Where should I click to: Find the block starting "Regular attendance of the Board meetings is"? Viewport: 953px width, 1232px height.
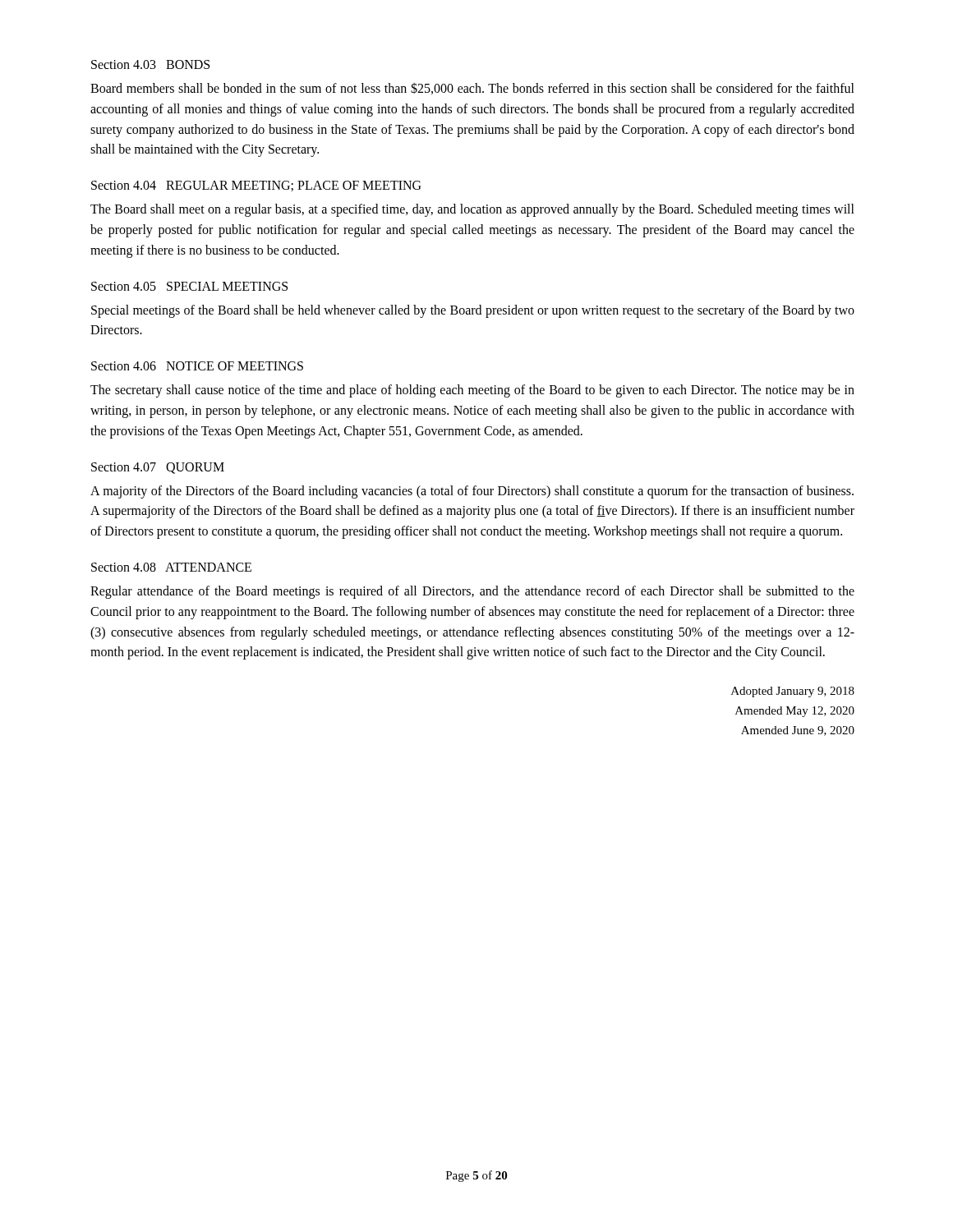tap(472, 621)
